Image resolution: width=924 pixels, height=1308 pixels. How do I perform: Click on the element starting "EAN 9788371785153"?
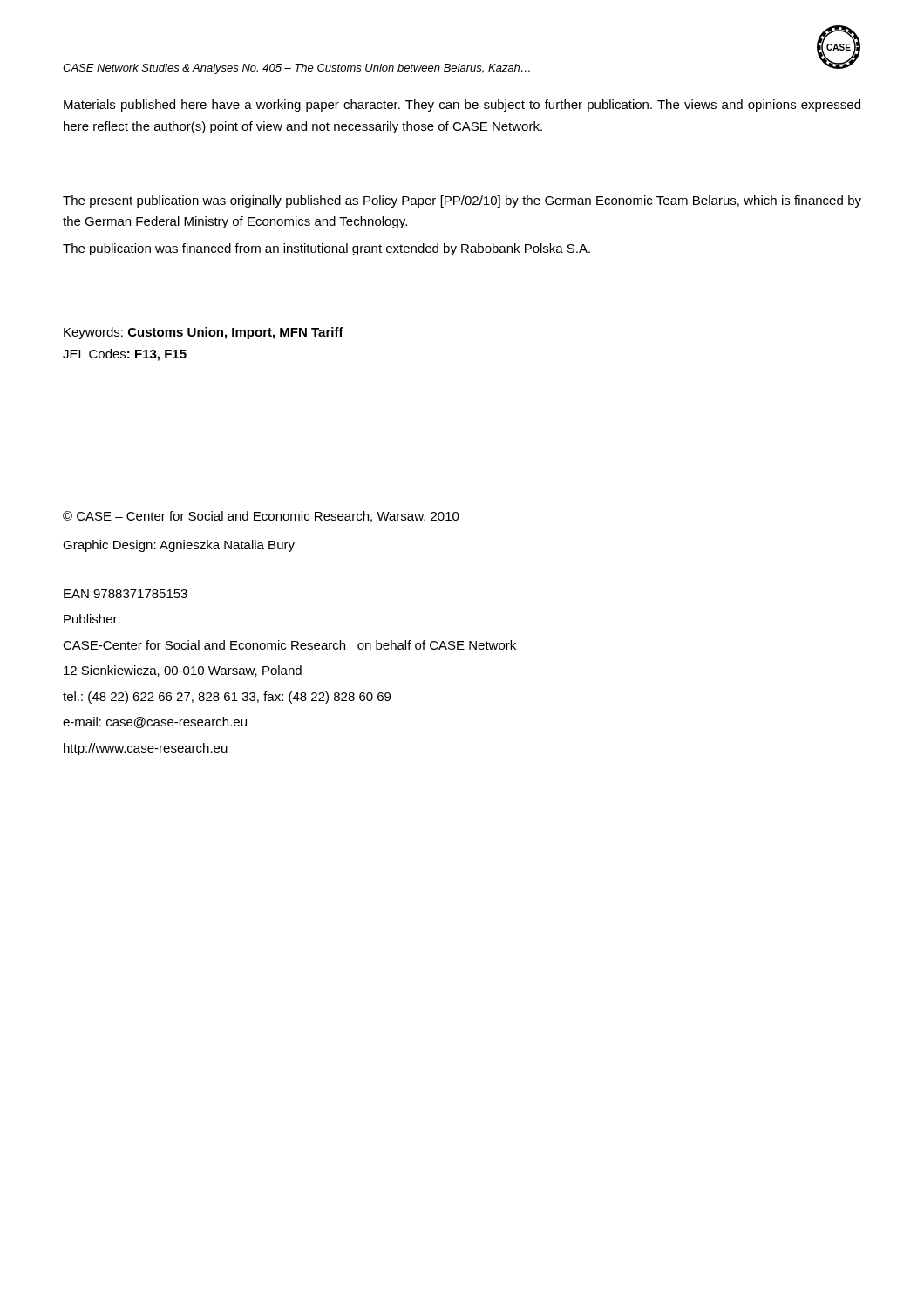126,594
